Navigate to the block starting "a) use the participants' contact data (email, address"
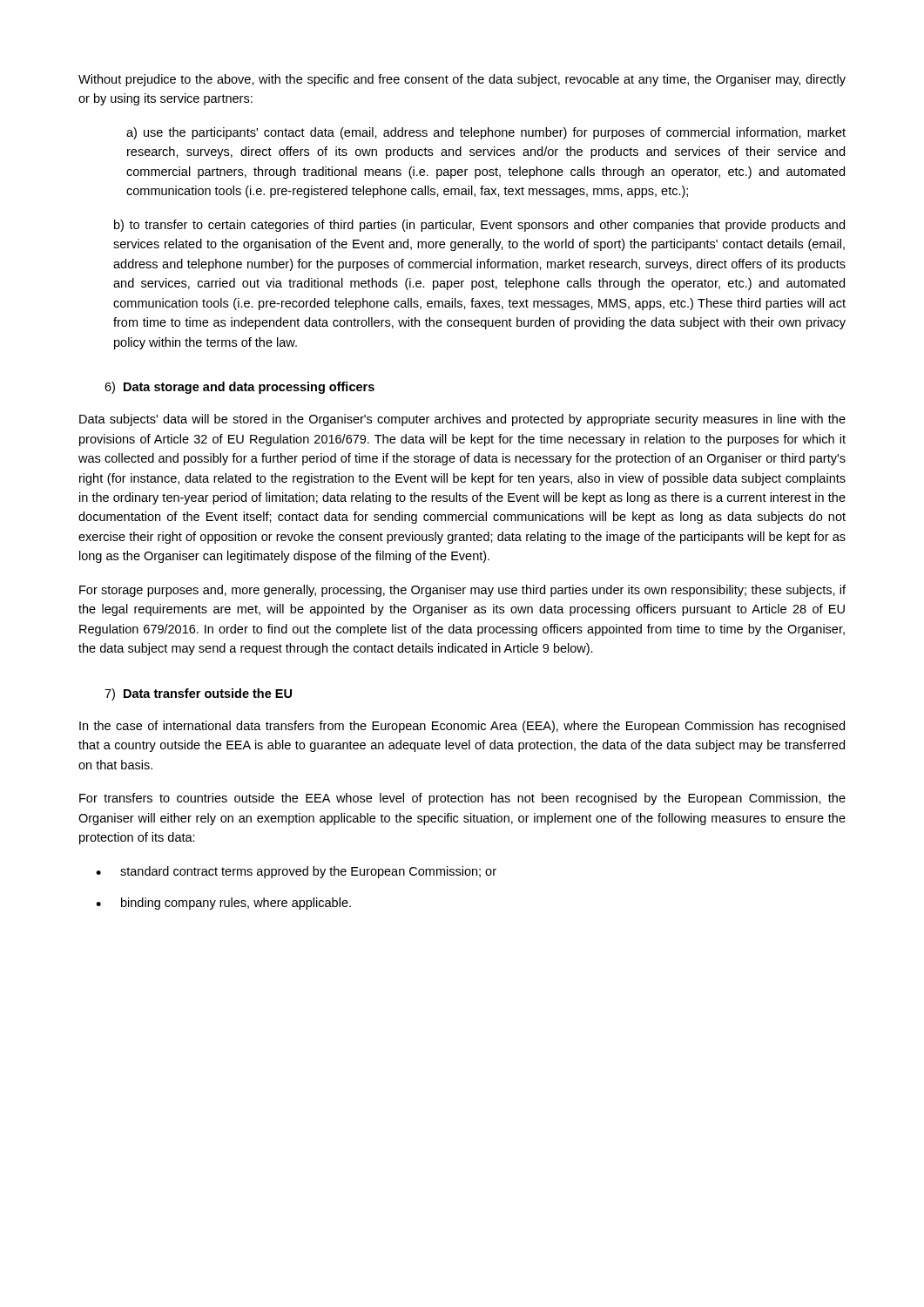This screenshot has height=1307, width=924. [486, 162]
